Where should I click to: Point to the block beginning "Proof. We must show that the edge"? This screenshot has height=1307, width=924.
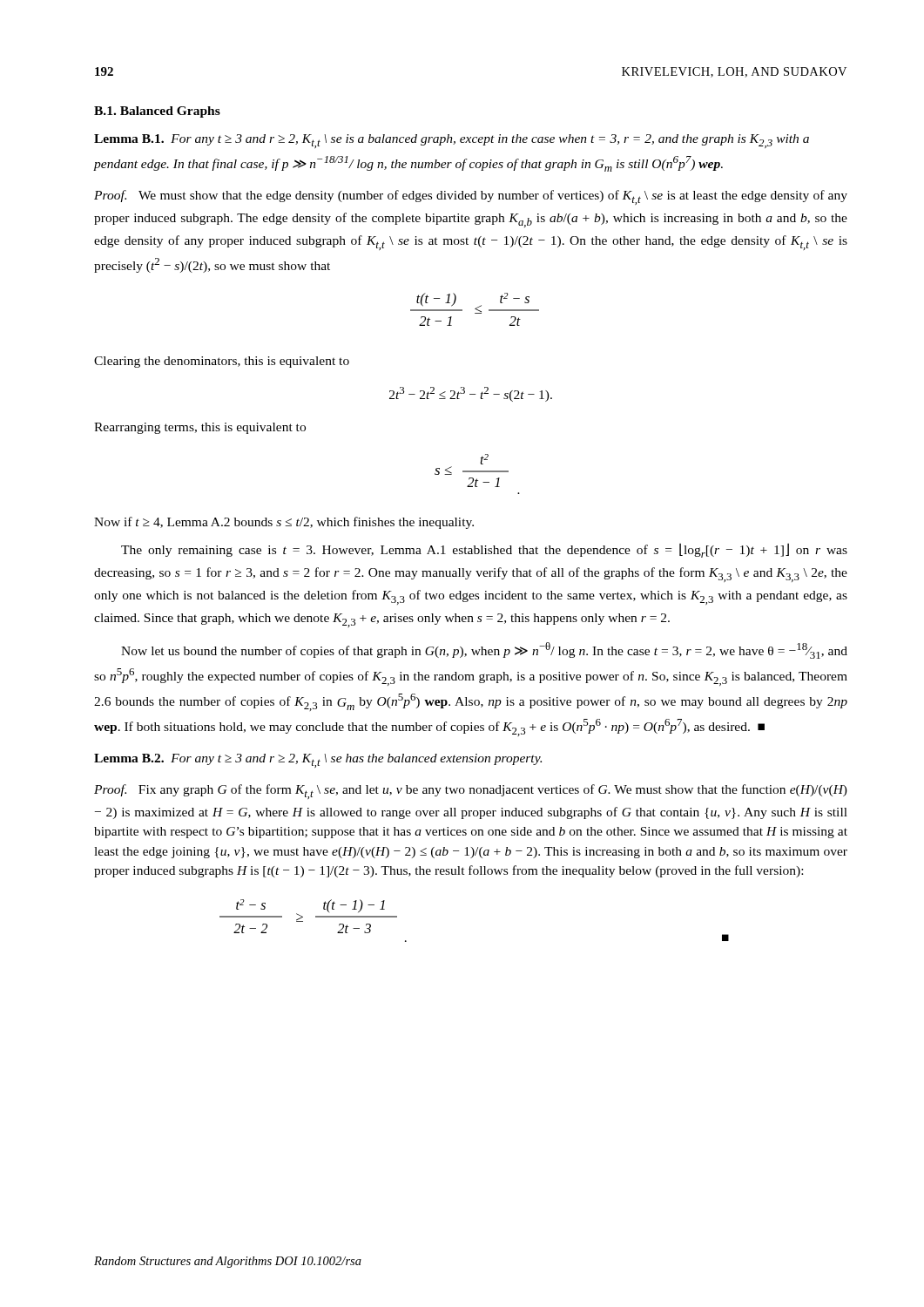[x=471, y=231]
